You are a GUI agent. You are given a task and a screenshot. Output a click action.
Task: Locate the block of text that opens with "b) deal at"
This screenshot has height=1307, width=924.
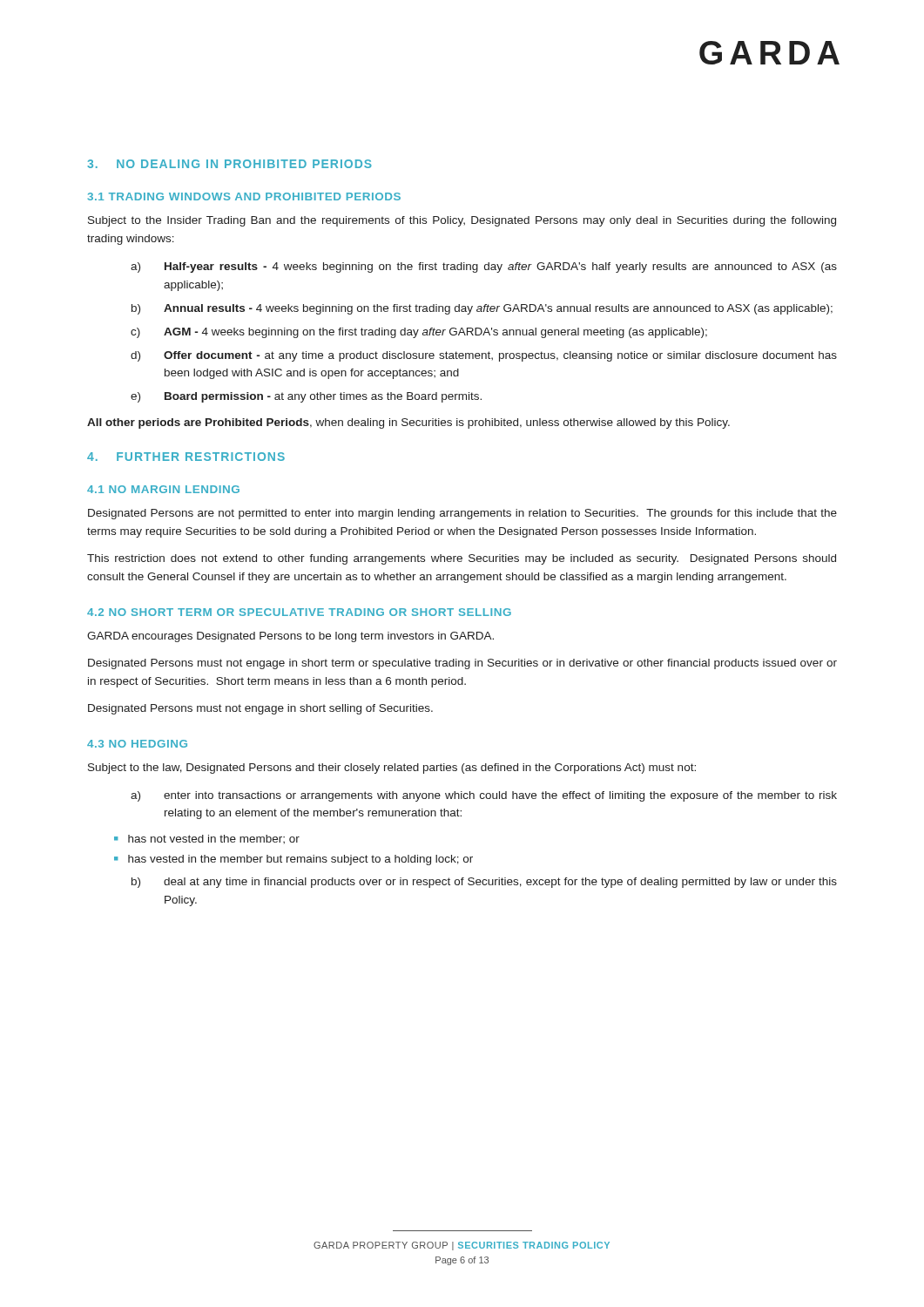click(484, 892)
